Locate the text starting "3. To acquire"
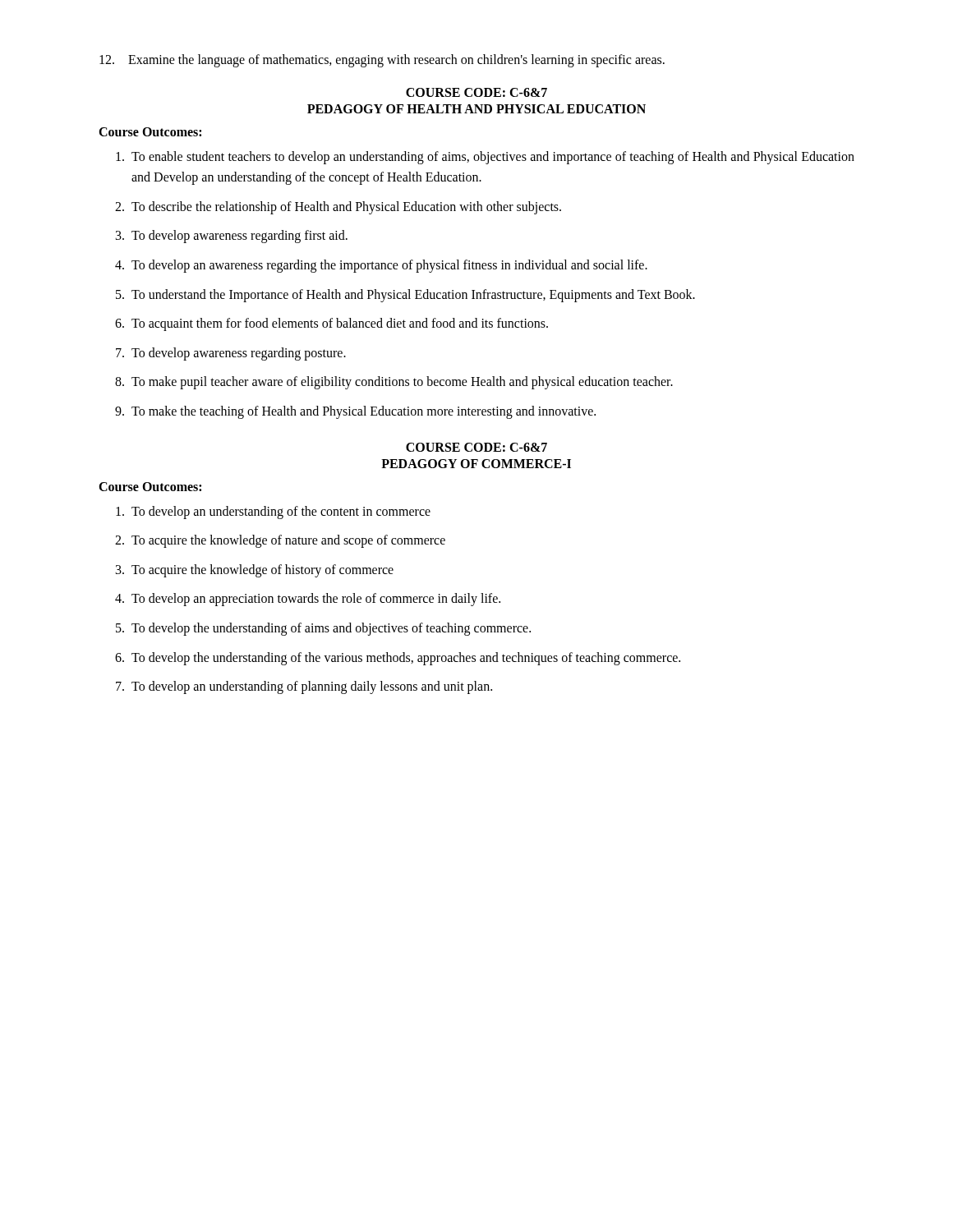 point(255,571)
